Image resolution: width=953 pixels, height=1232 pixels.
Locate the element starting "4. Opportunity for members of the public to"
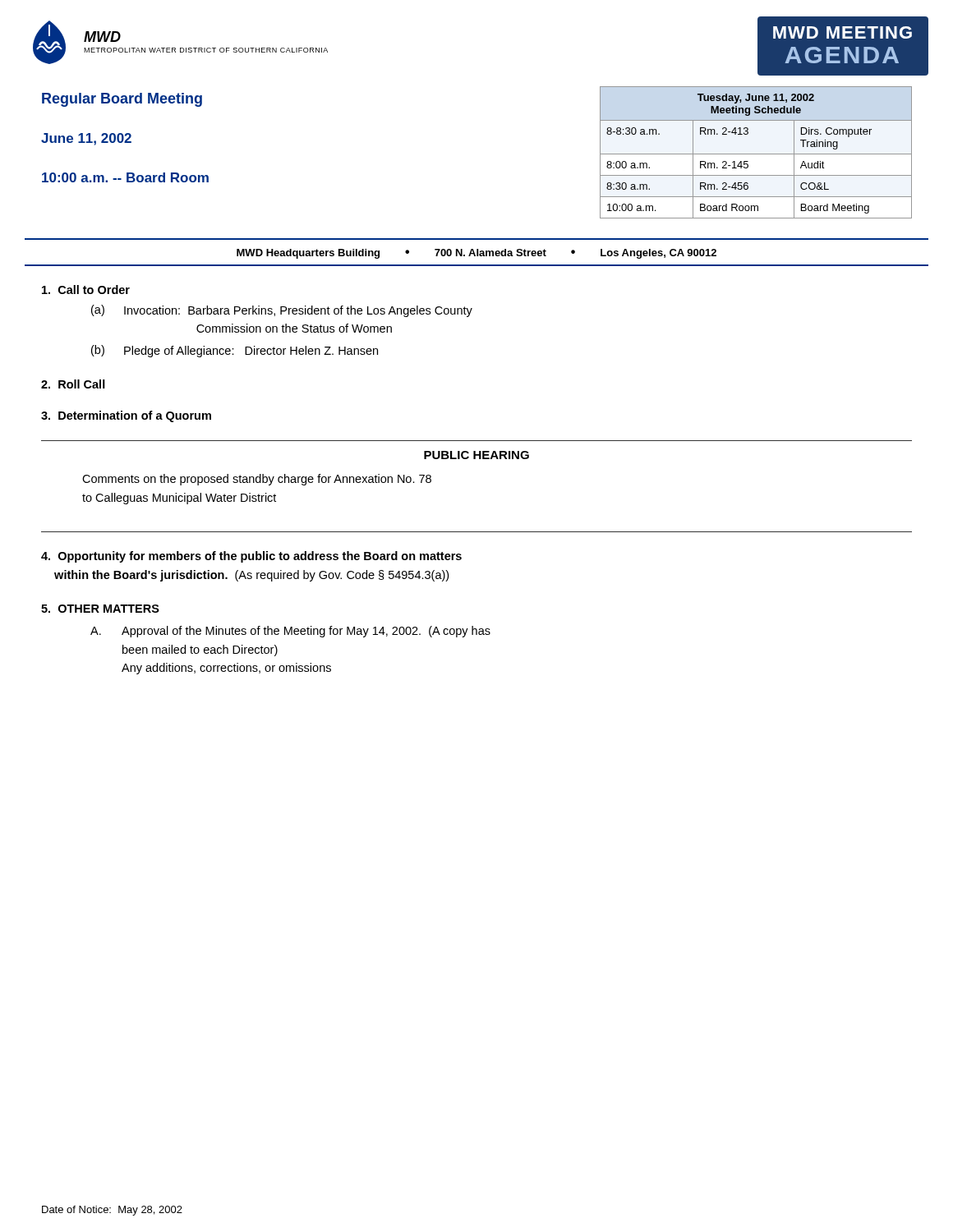click(252, 566)
